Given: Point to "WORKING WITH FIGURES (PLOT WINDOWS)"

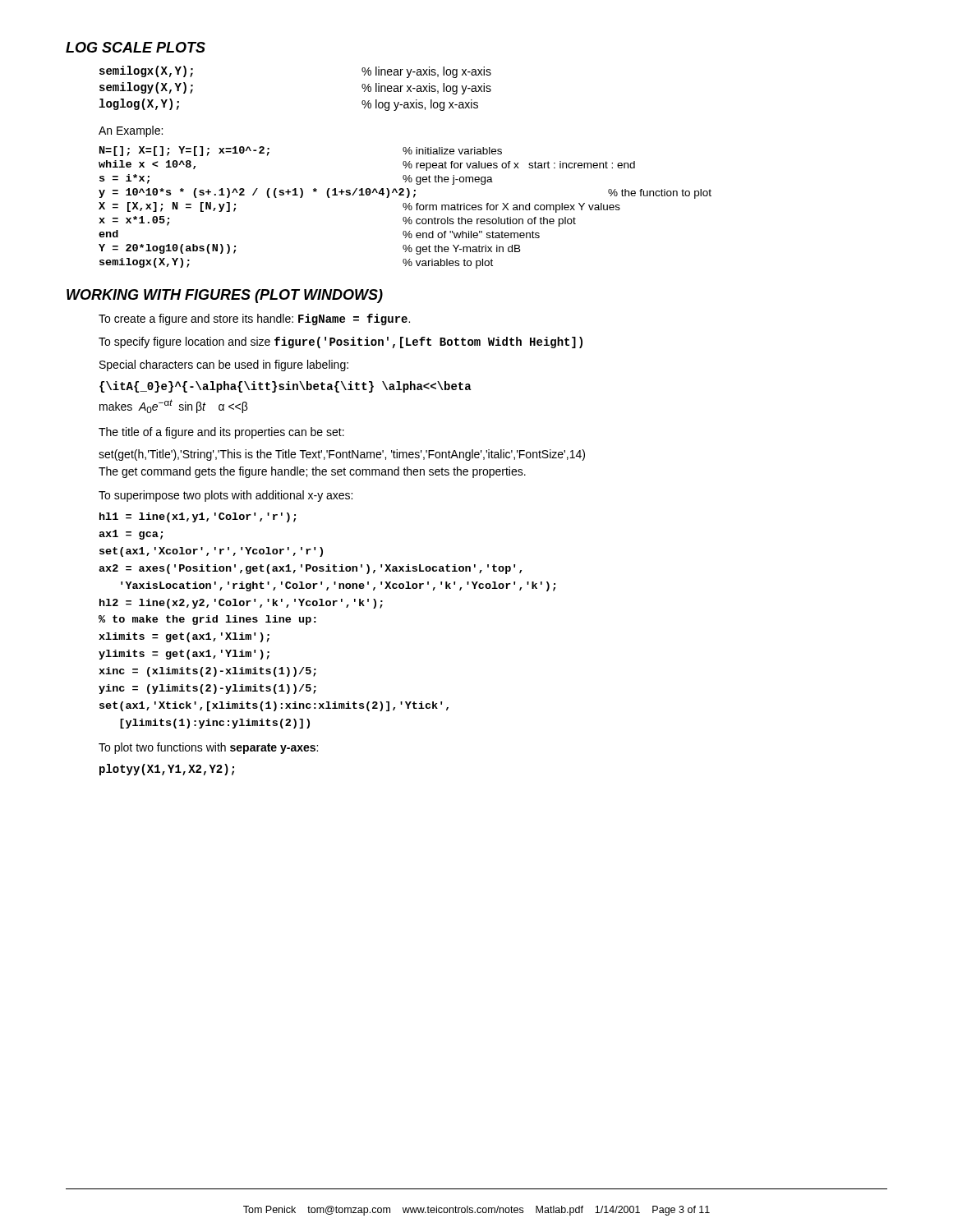Looking at the screenshot, I should [x=224, y=295].
